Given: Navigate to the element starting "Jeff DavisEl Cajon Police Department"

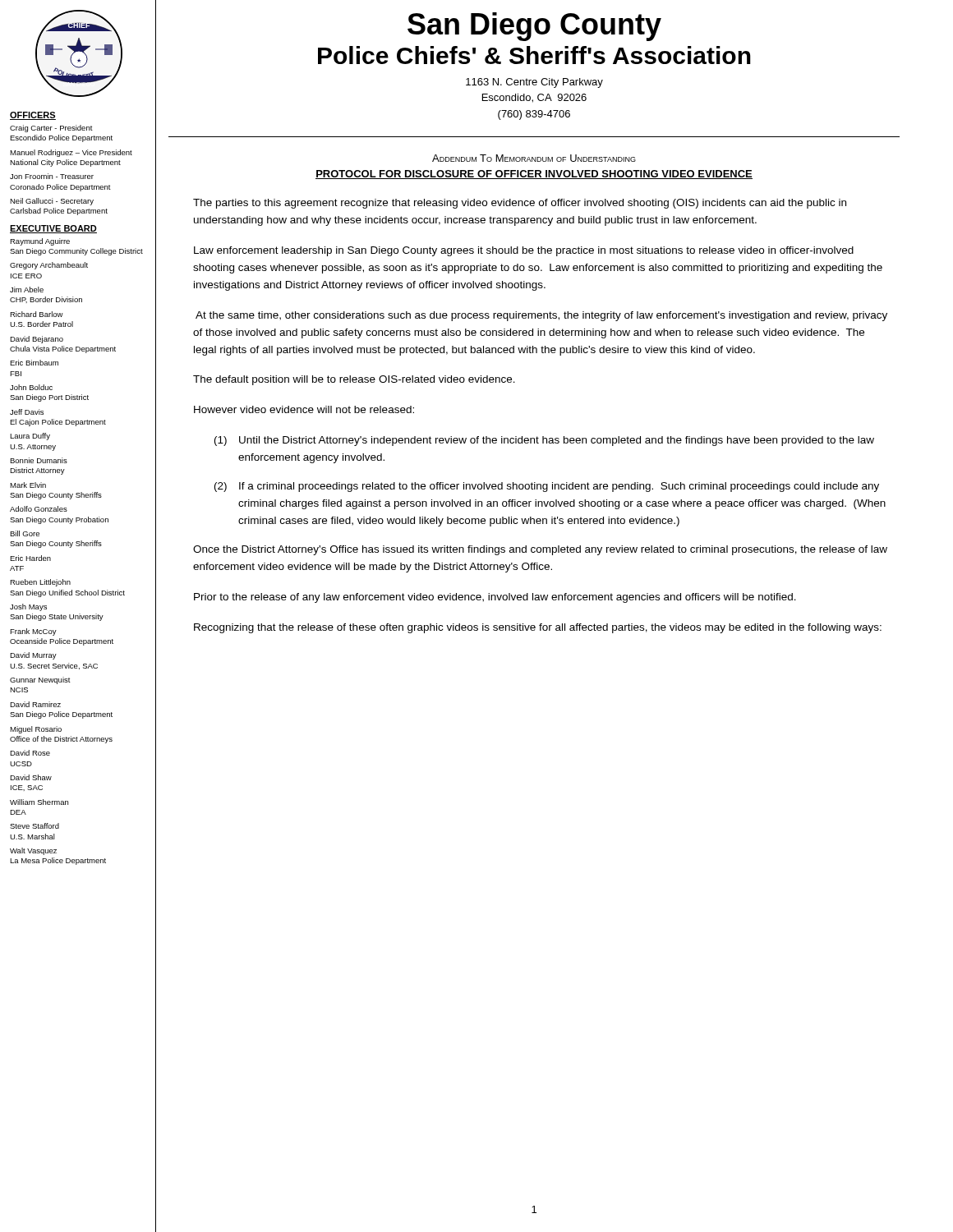Looking at the screenshot, I should point(58,417).
